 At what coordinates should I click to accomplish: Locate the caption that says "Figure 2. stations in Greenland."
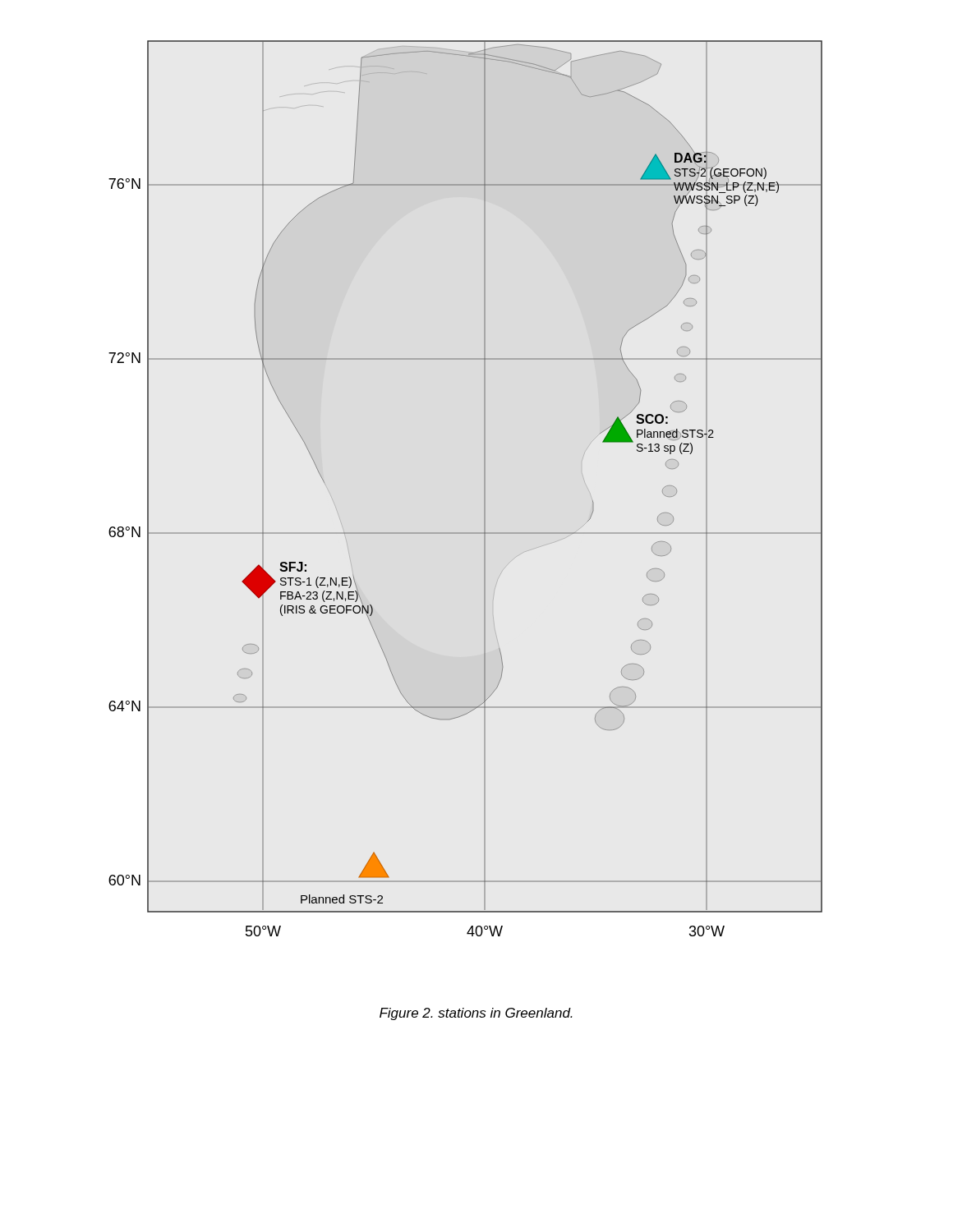pyautogui.click(x=476, y=1013)
